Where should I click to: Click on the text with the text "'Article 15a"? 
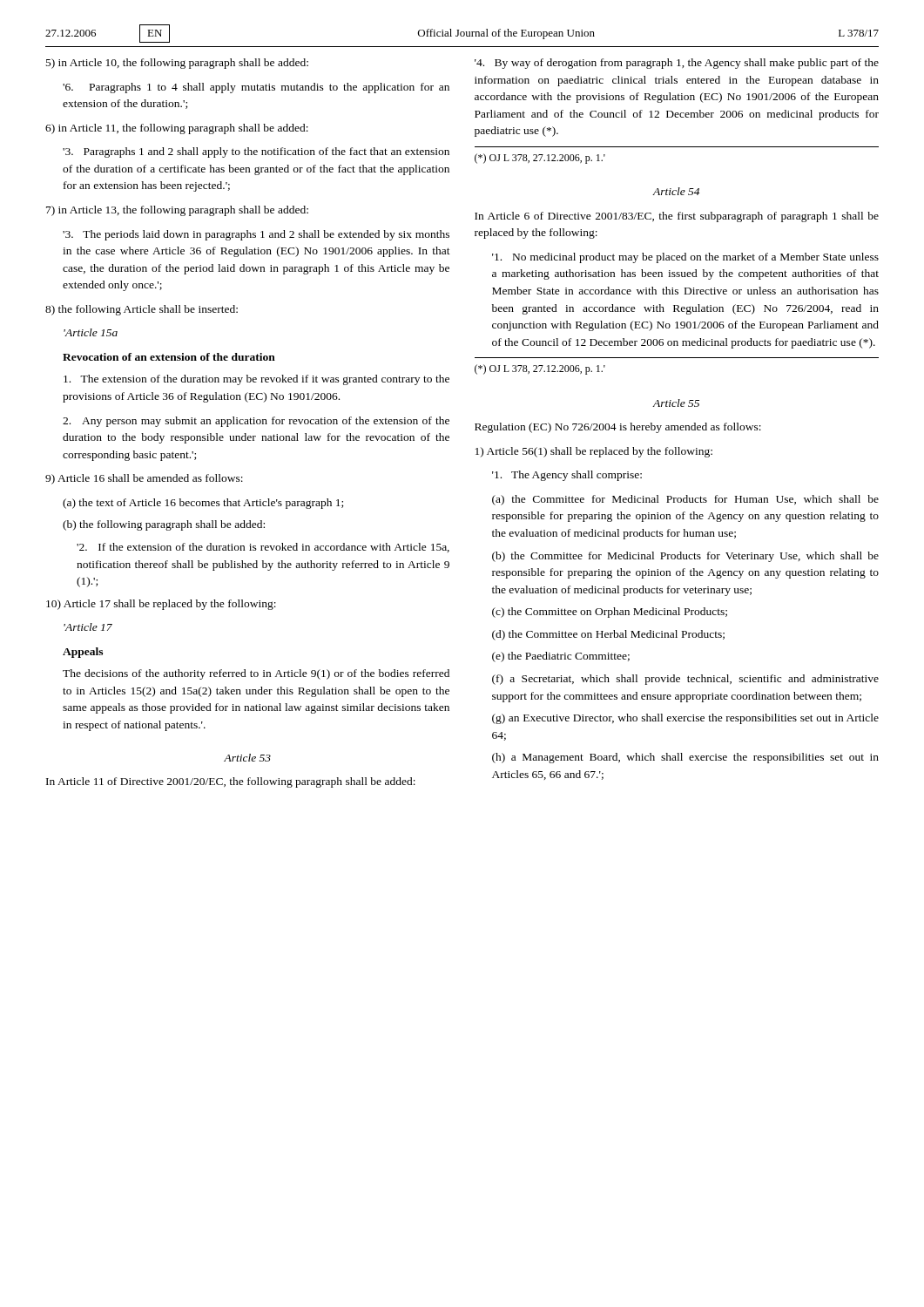point(90,333)
